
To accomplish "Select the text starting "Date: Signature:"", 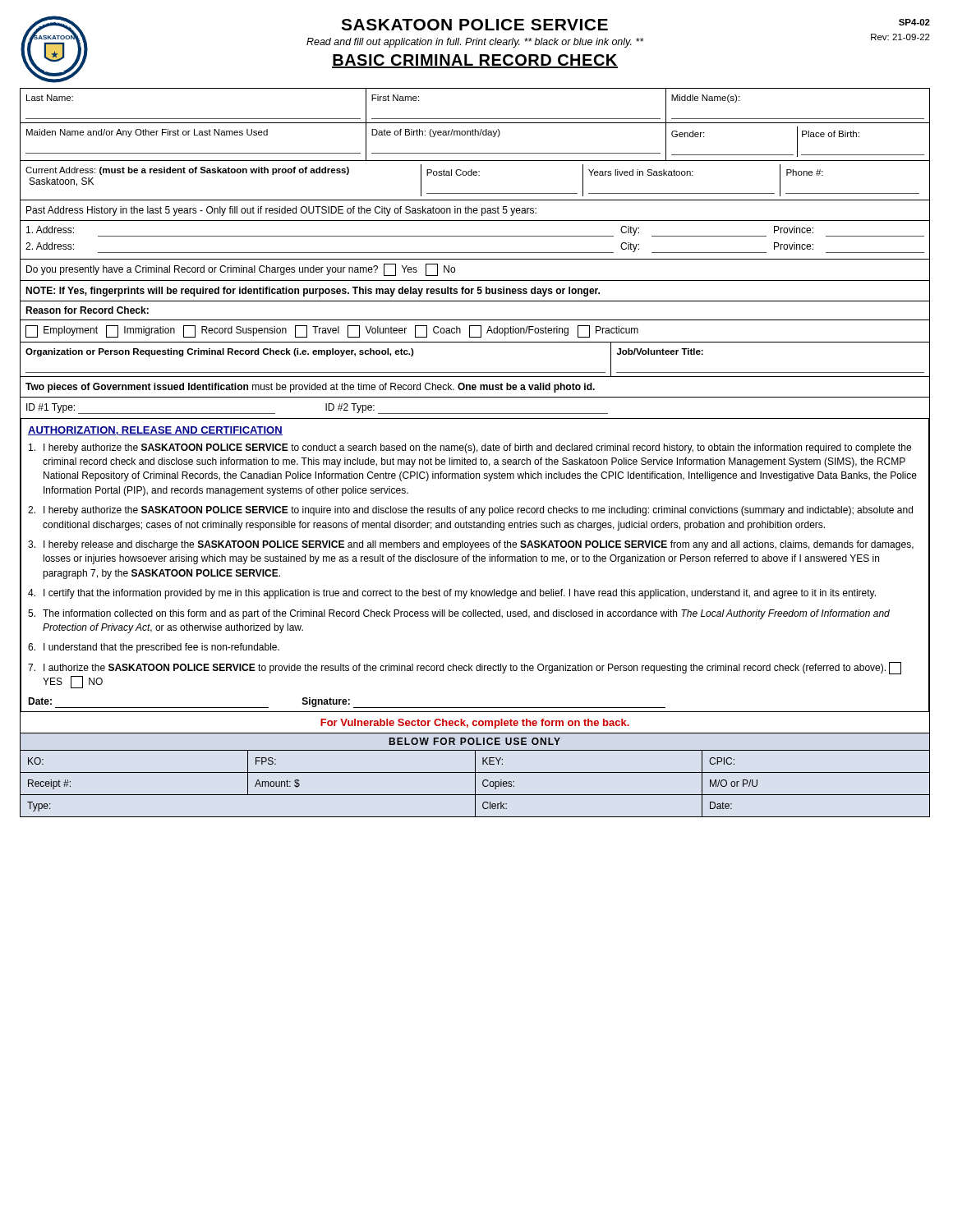I will (347, 701).
